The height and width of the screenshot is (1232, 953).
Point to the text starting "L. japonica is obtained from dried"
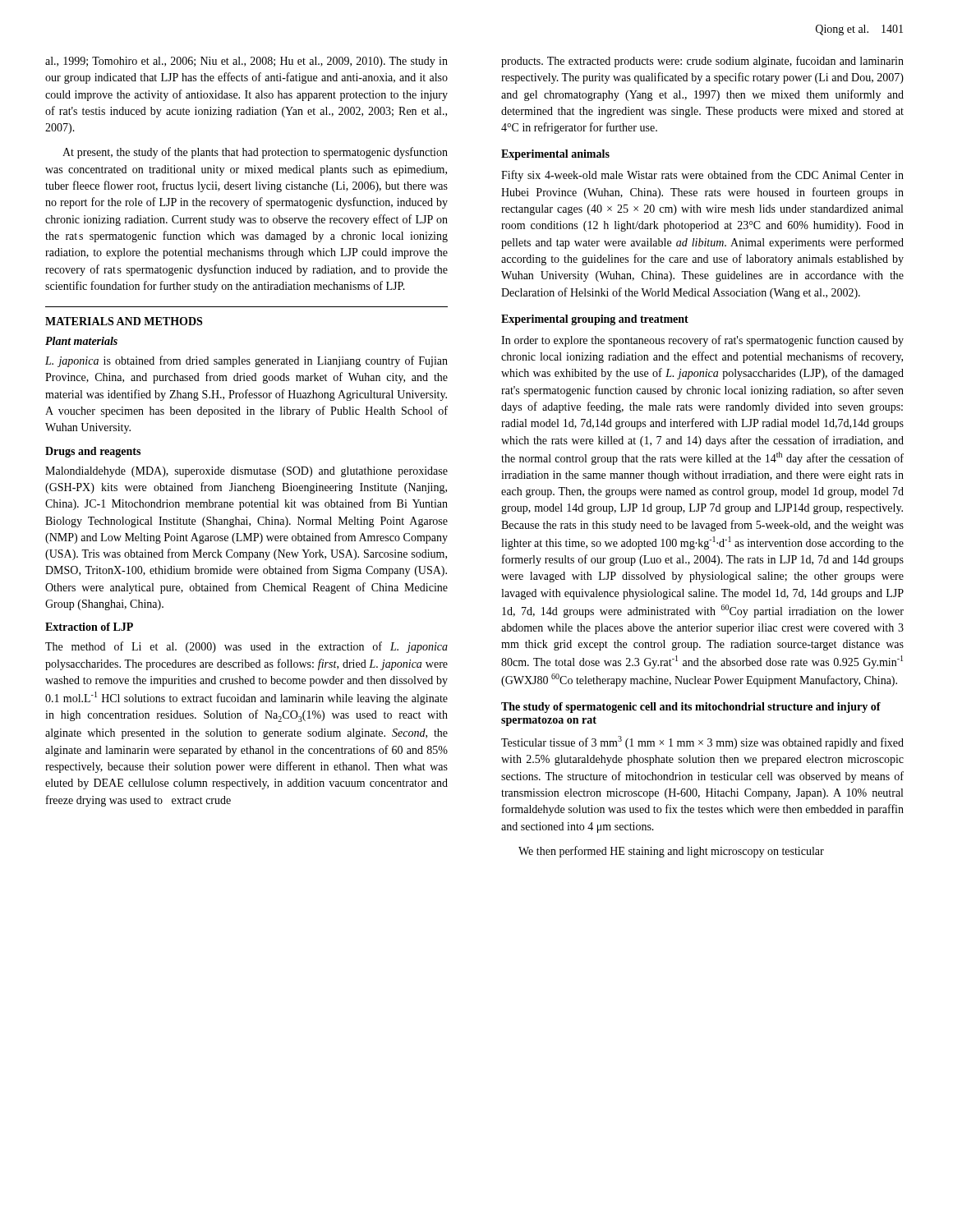click(x=246, y=395)
